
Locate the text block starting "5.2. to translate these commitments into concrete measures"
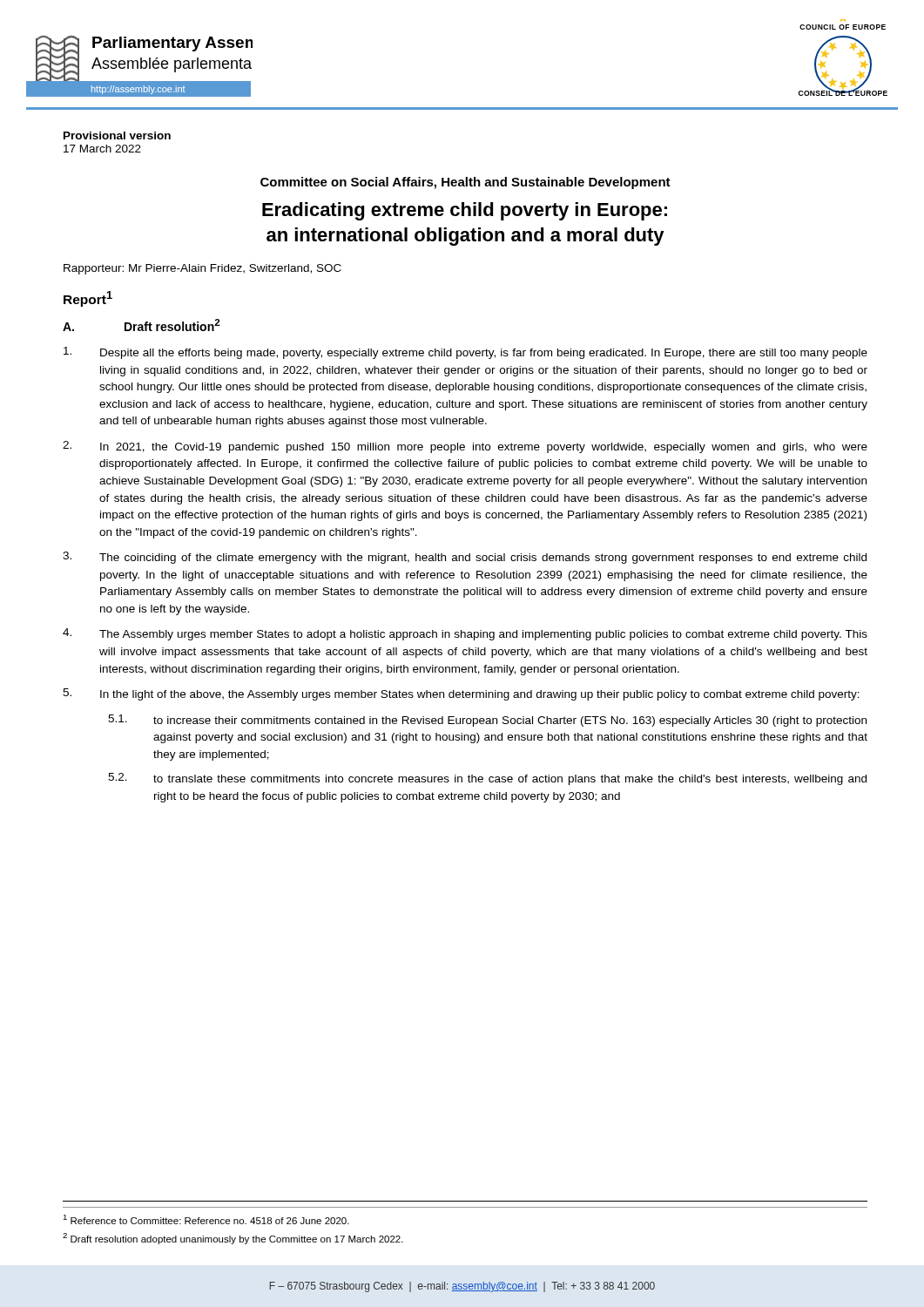[x=488, y=788]
